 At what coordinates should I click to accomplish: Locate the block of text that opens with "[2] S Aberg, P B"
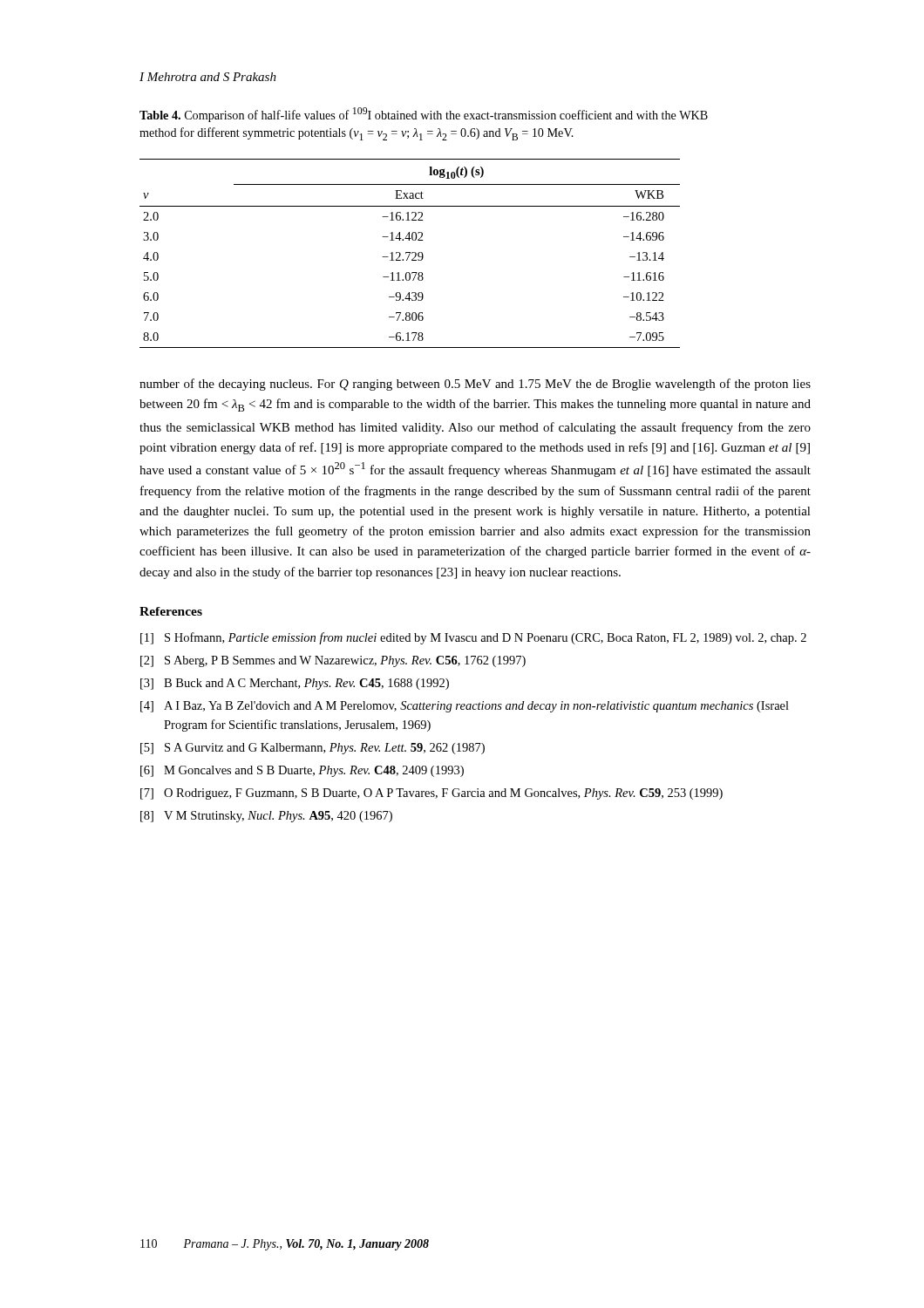[475, 660]
